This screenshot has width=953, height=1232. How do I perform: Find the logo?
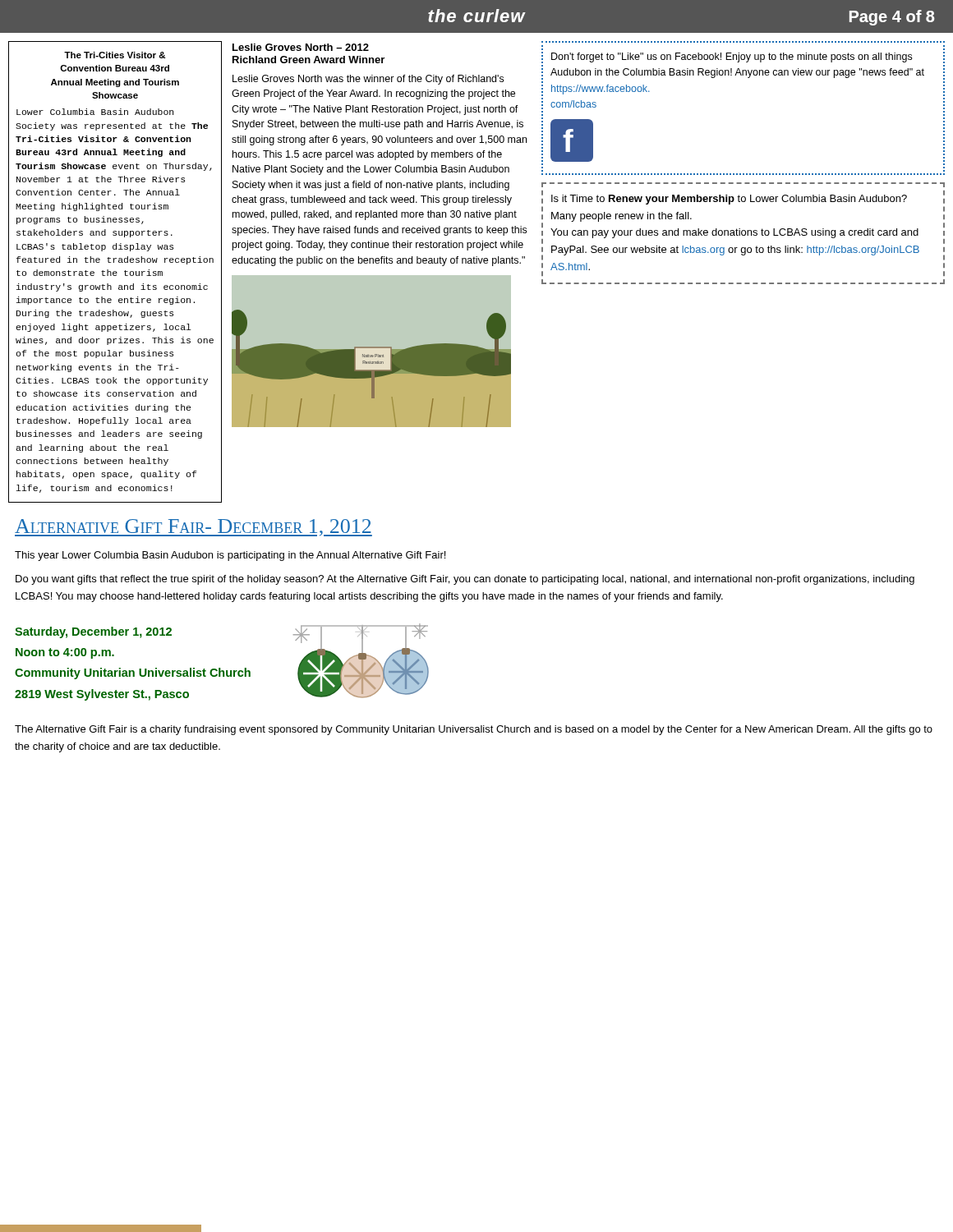tap(743, 143)
